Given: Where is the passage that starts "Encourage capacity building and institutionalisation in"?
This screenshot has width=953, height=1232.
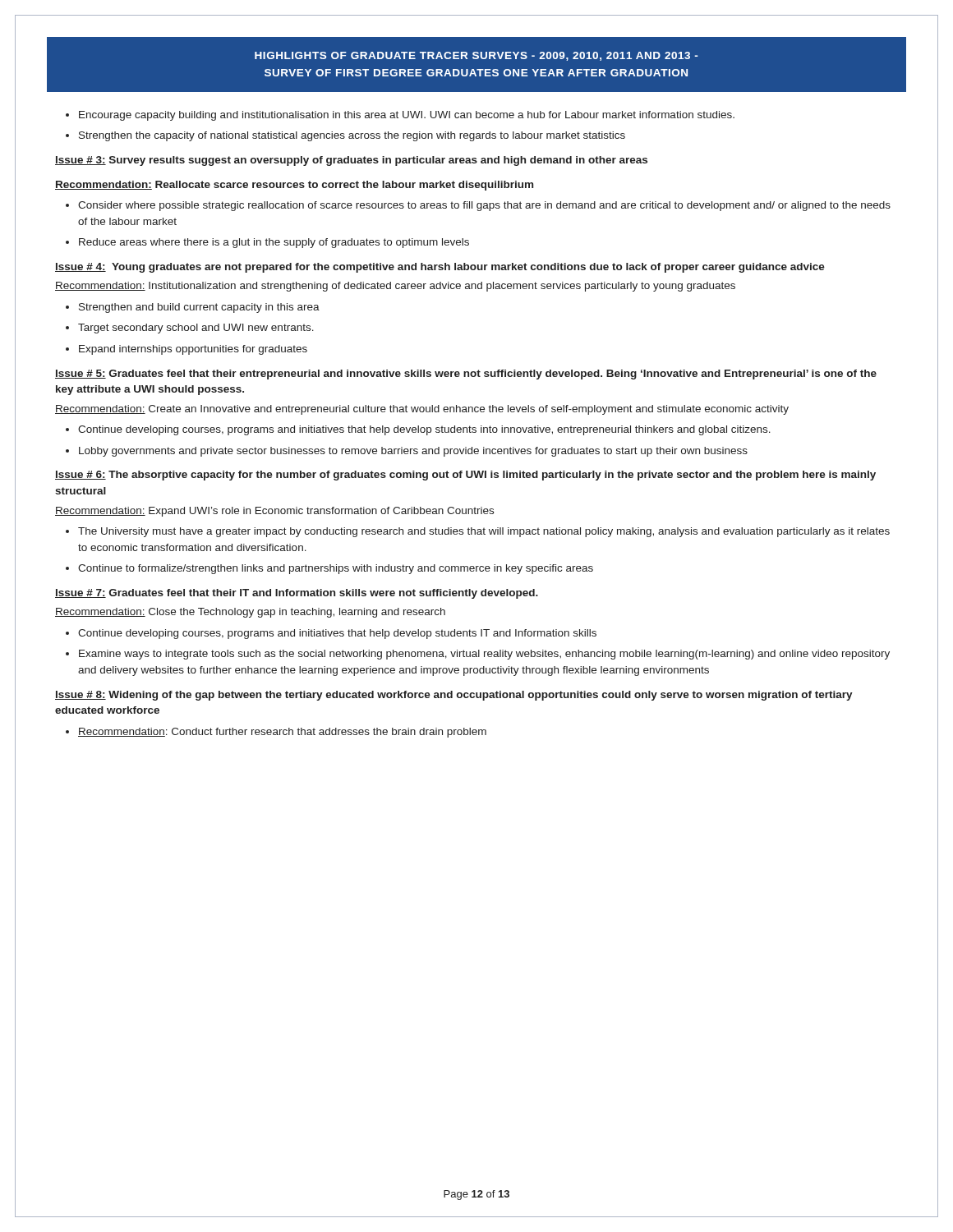Looking at the screenshot, I should 407,114.
